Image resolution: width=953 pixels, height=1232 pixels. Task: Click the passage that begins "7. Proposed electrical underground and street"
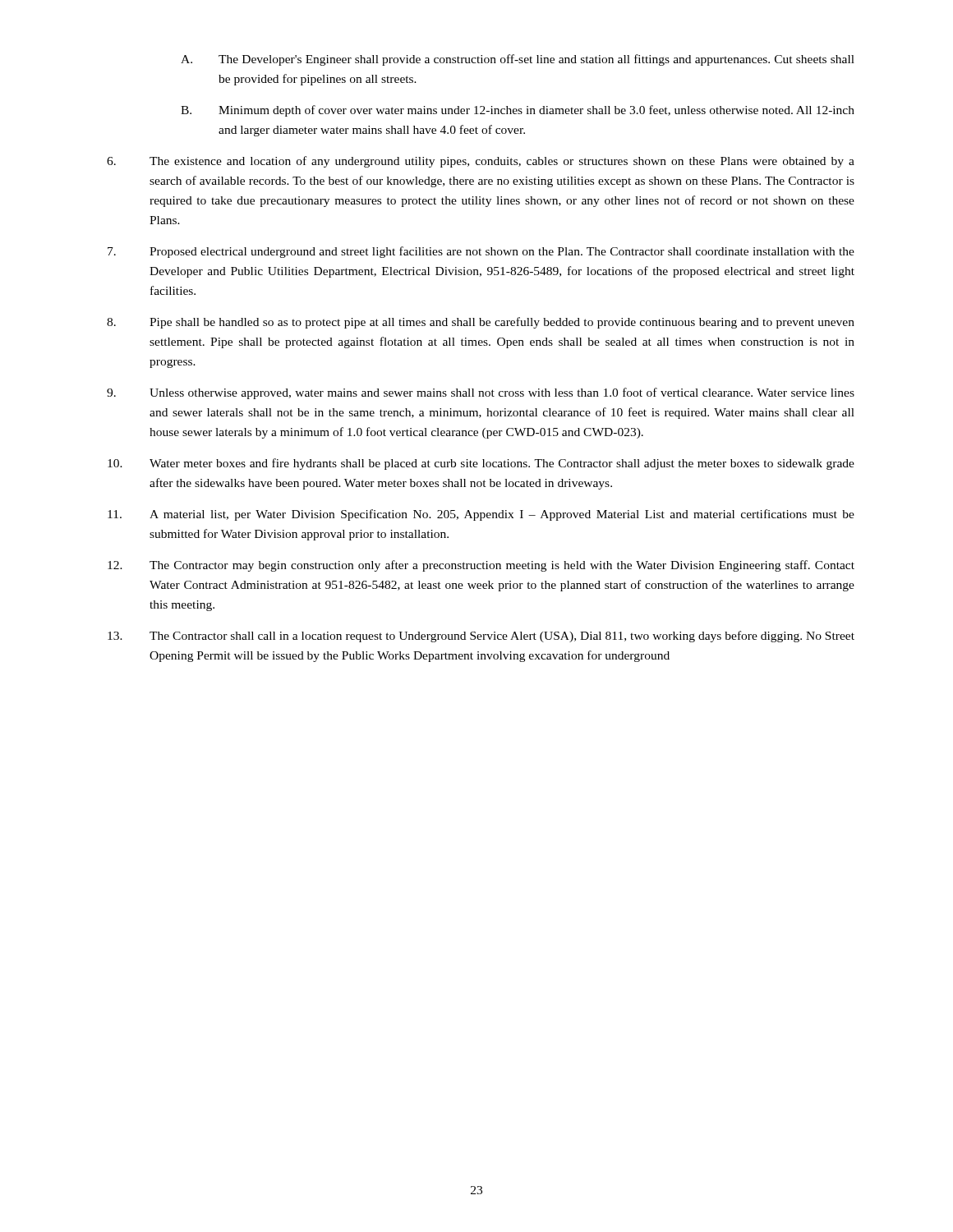pos(481,271)
